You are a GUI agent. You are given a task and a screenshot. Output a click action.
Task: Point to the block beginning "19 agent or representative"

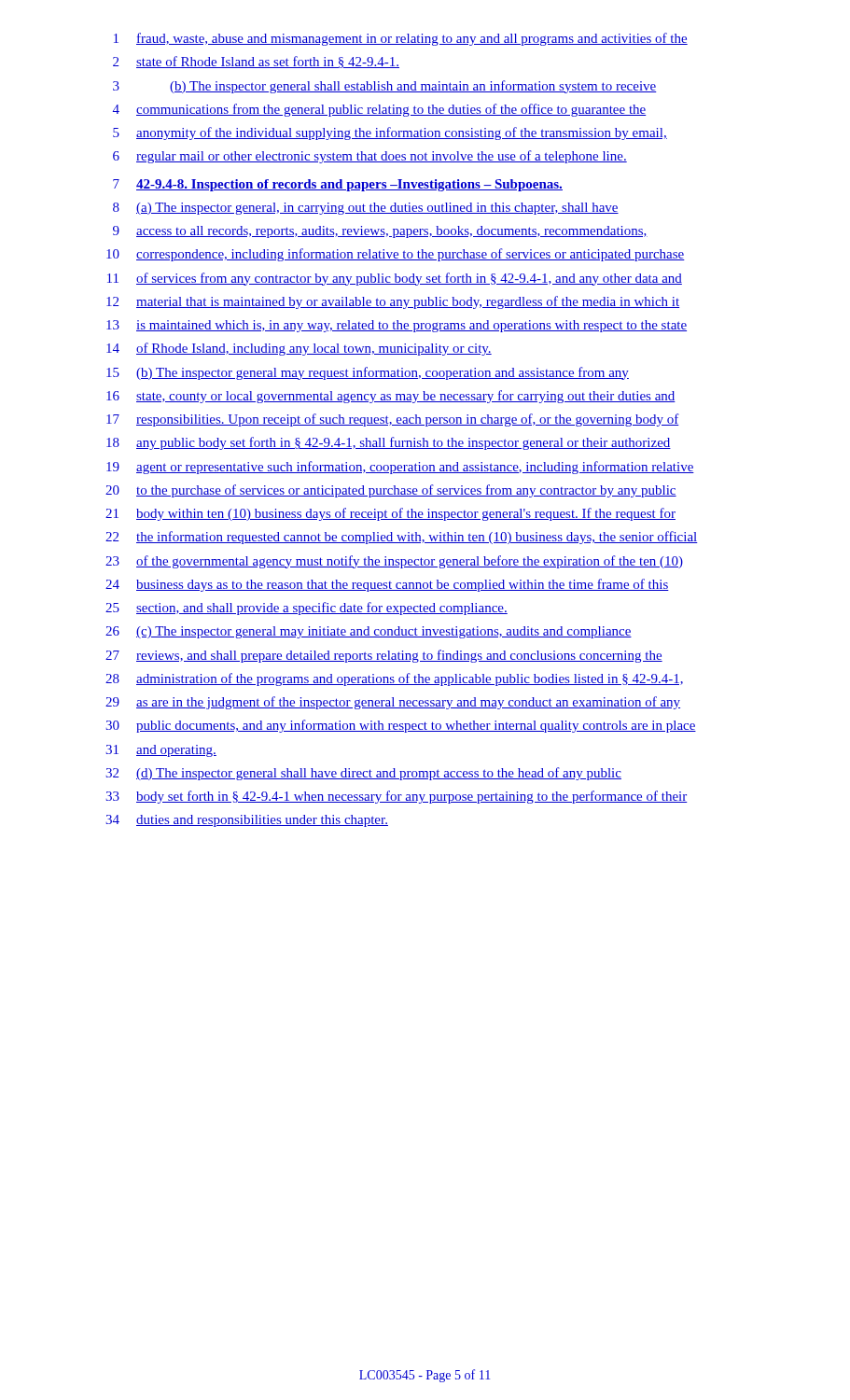click(x=434, y=467)
